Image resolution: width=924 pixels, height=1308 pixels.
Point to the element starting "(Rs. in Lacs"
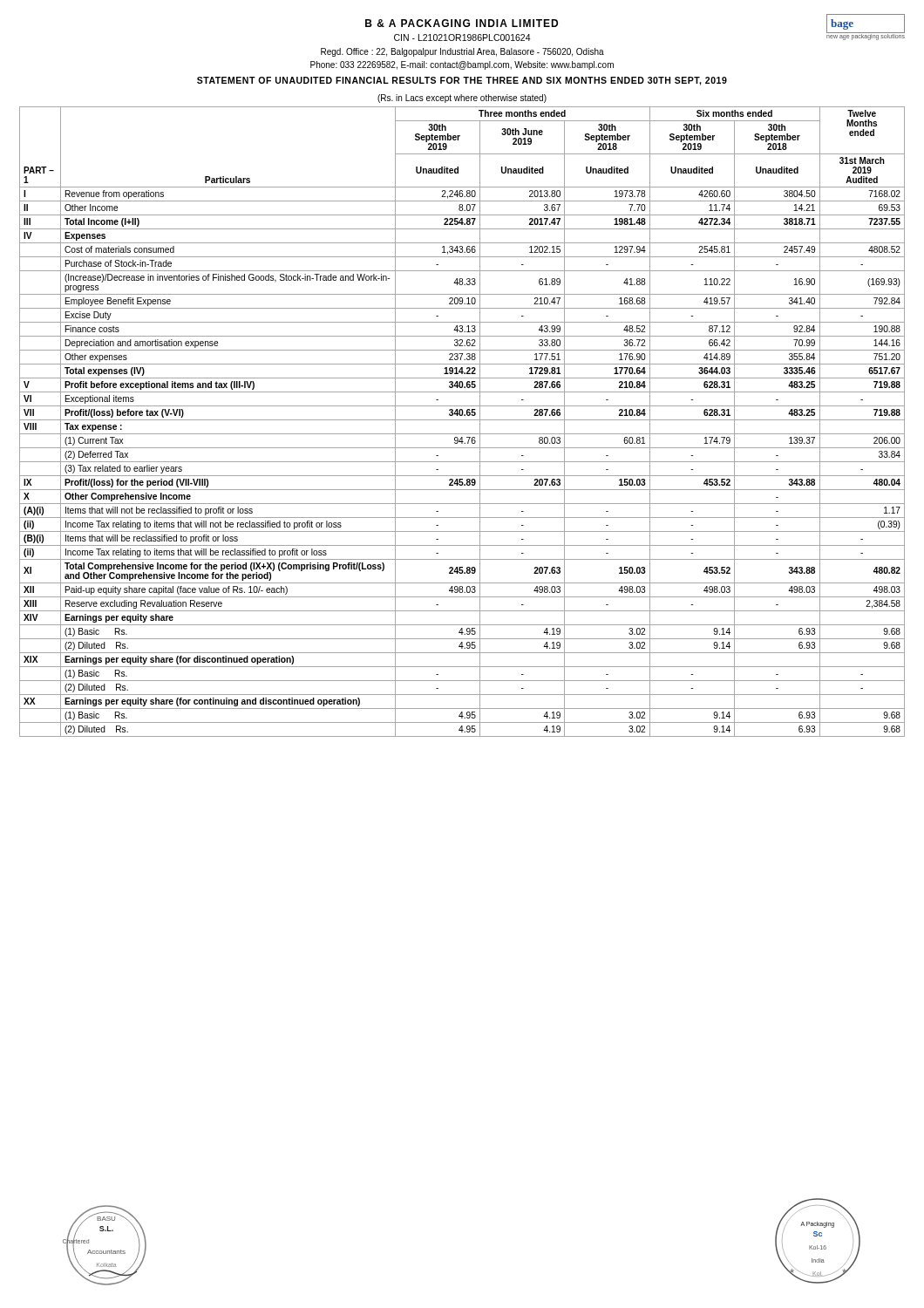[x=462, y=98]
